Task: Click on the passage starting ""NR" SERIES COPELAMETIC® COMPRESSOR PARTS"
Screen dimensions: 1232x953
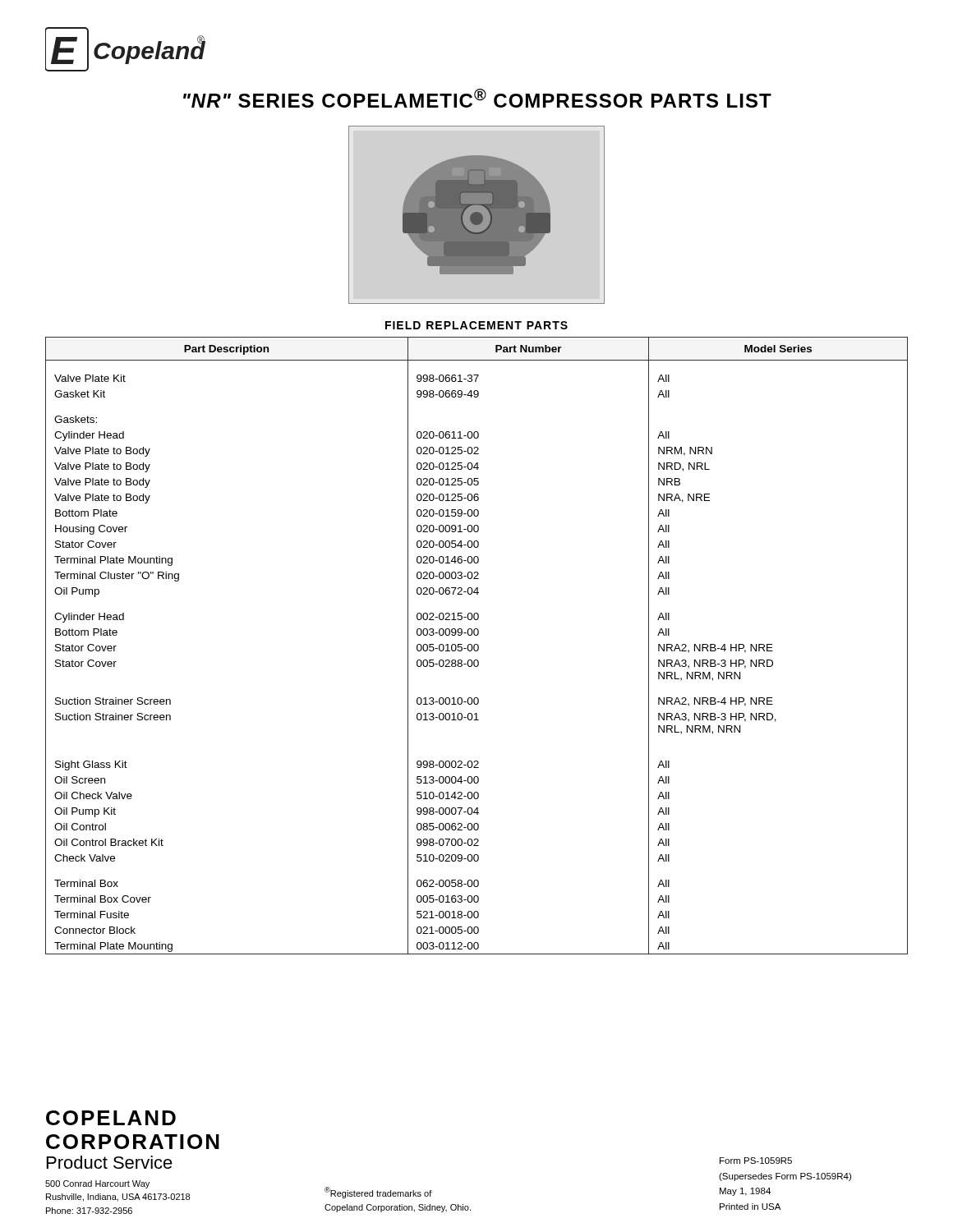Action: coord(476,99)
